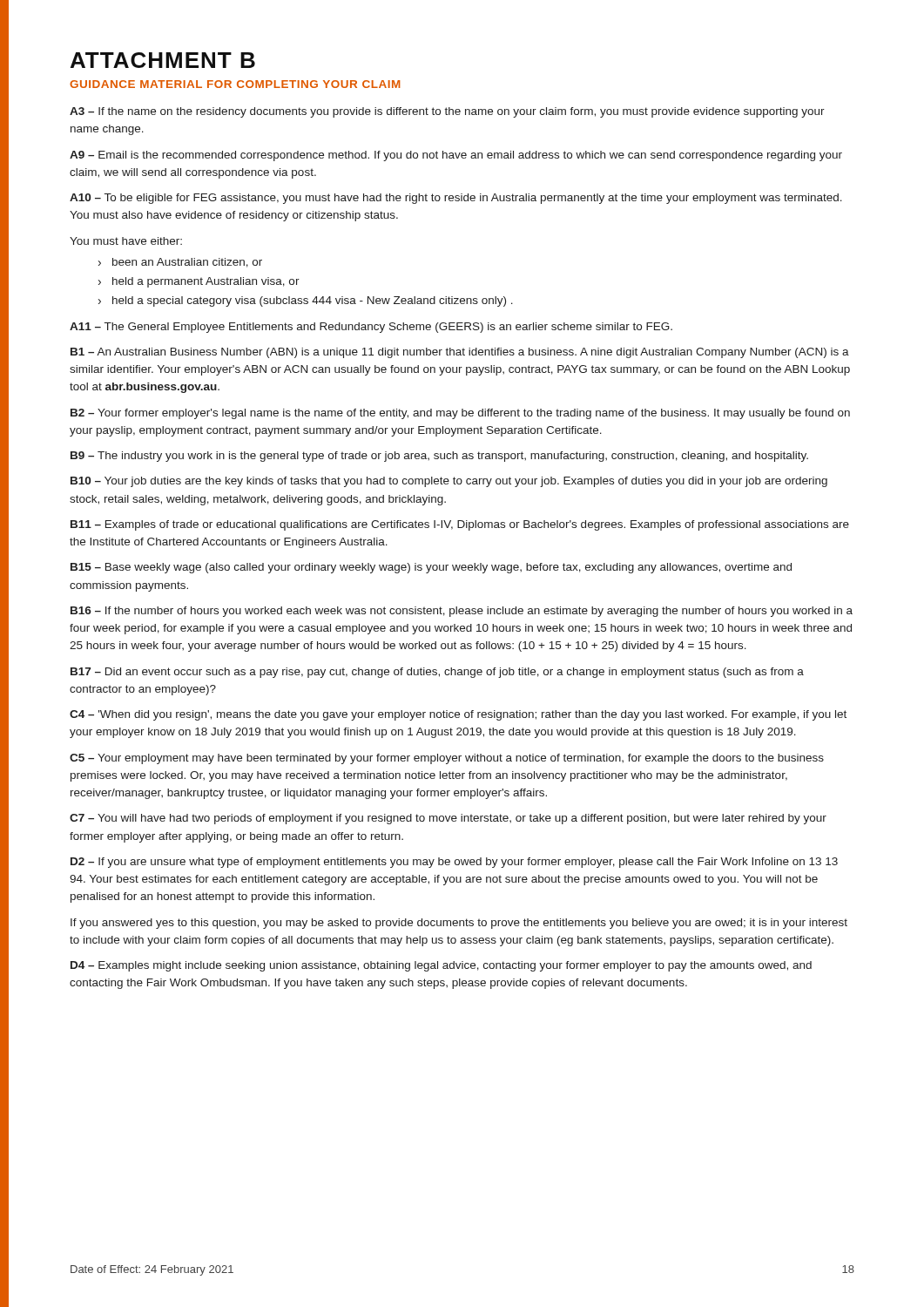Image resolution: width=924 pixels, height=1307 pixels.
Task: Locate the text block starting "B11 – Examples of trade or"
Action: pyautogui.click(x=459, y=533)
